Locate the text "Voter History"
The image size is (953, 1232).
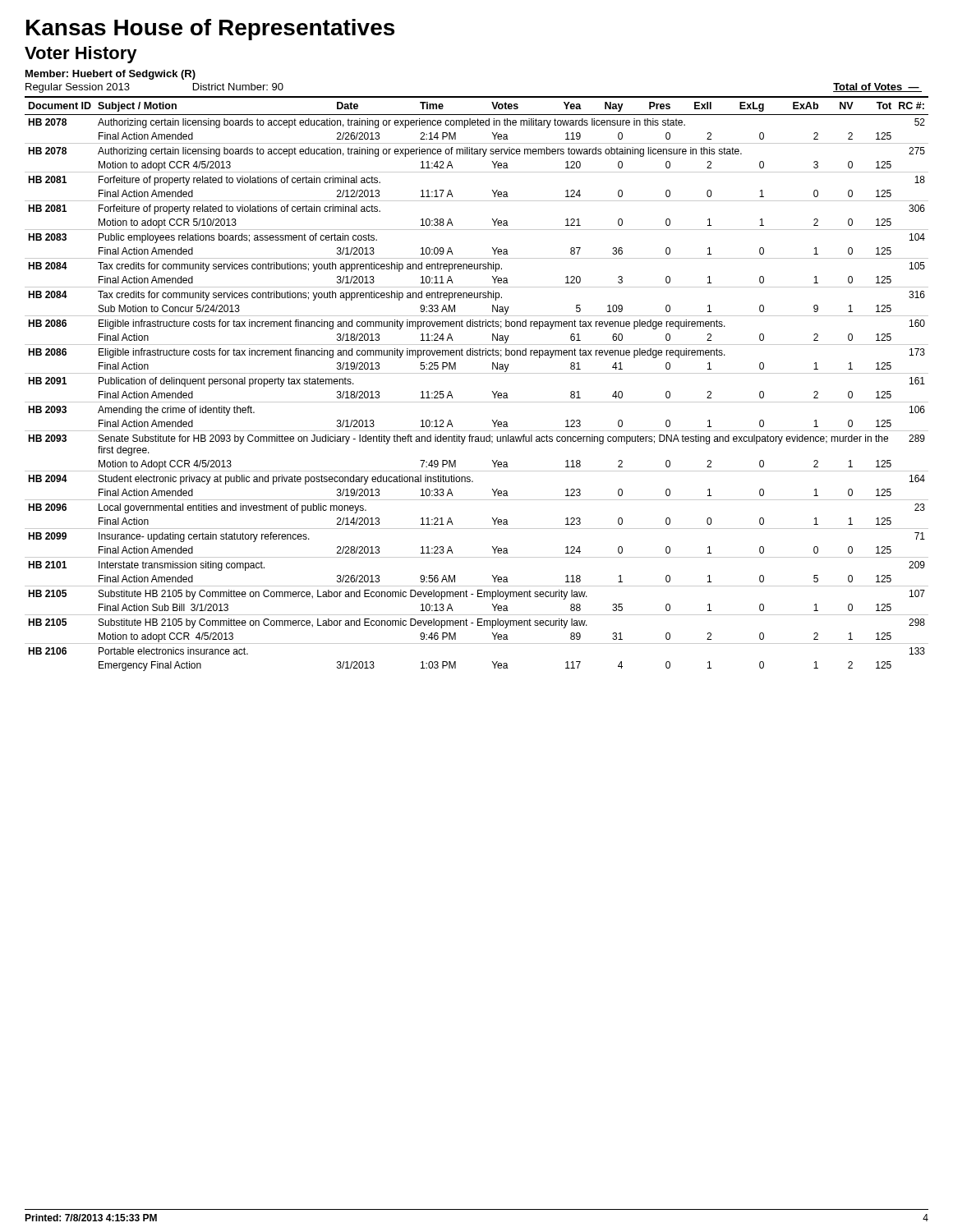[81, 55]
